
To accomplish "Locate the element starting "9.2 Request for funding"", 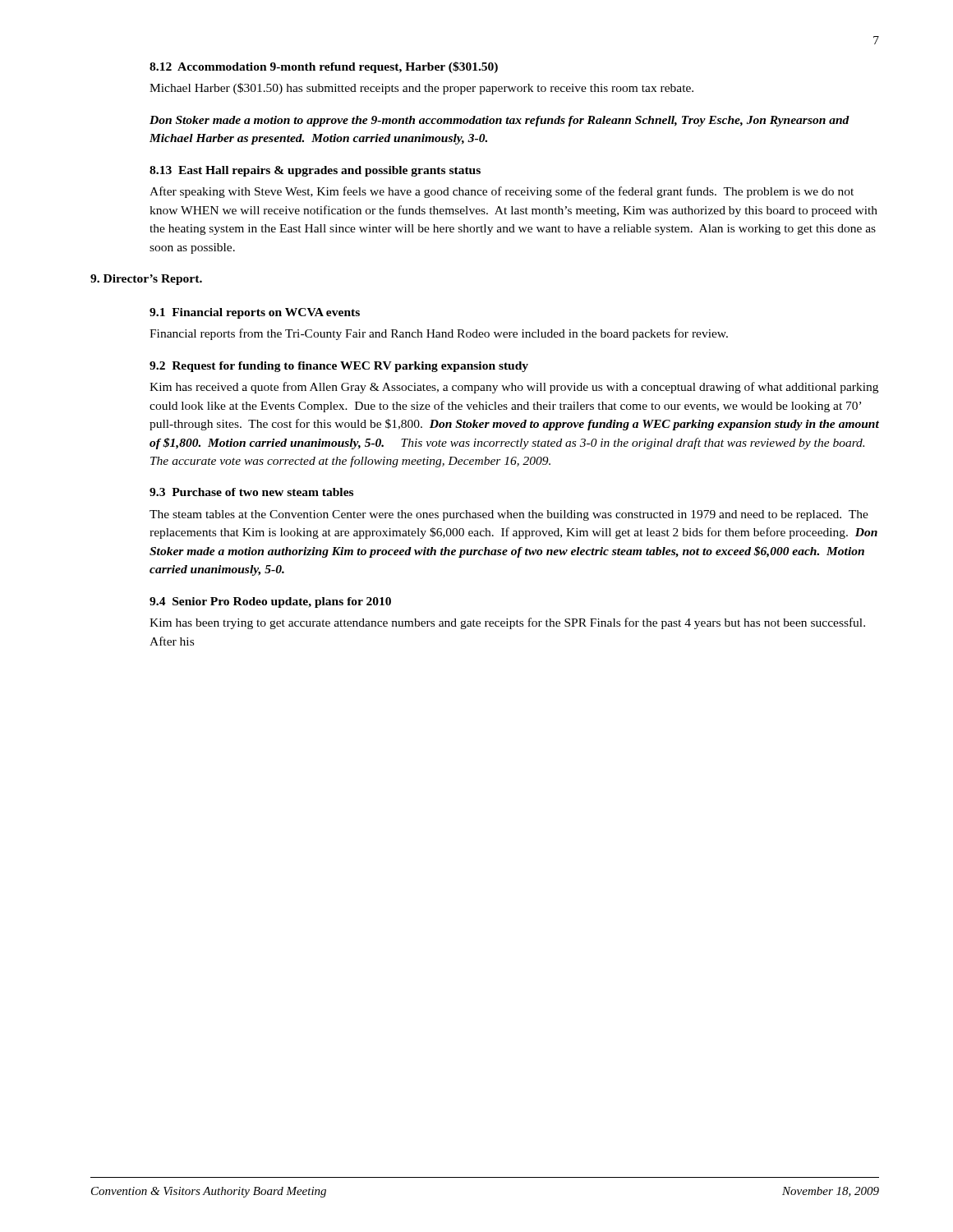I will [514, 365].
